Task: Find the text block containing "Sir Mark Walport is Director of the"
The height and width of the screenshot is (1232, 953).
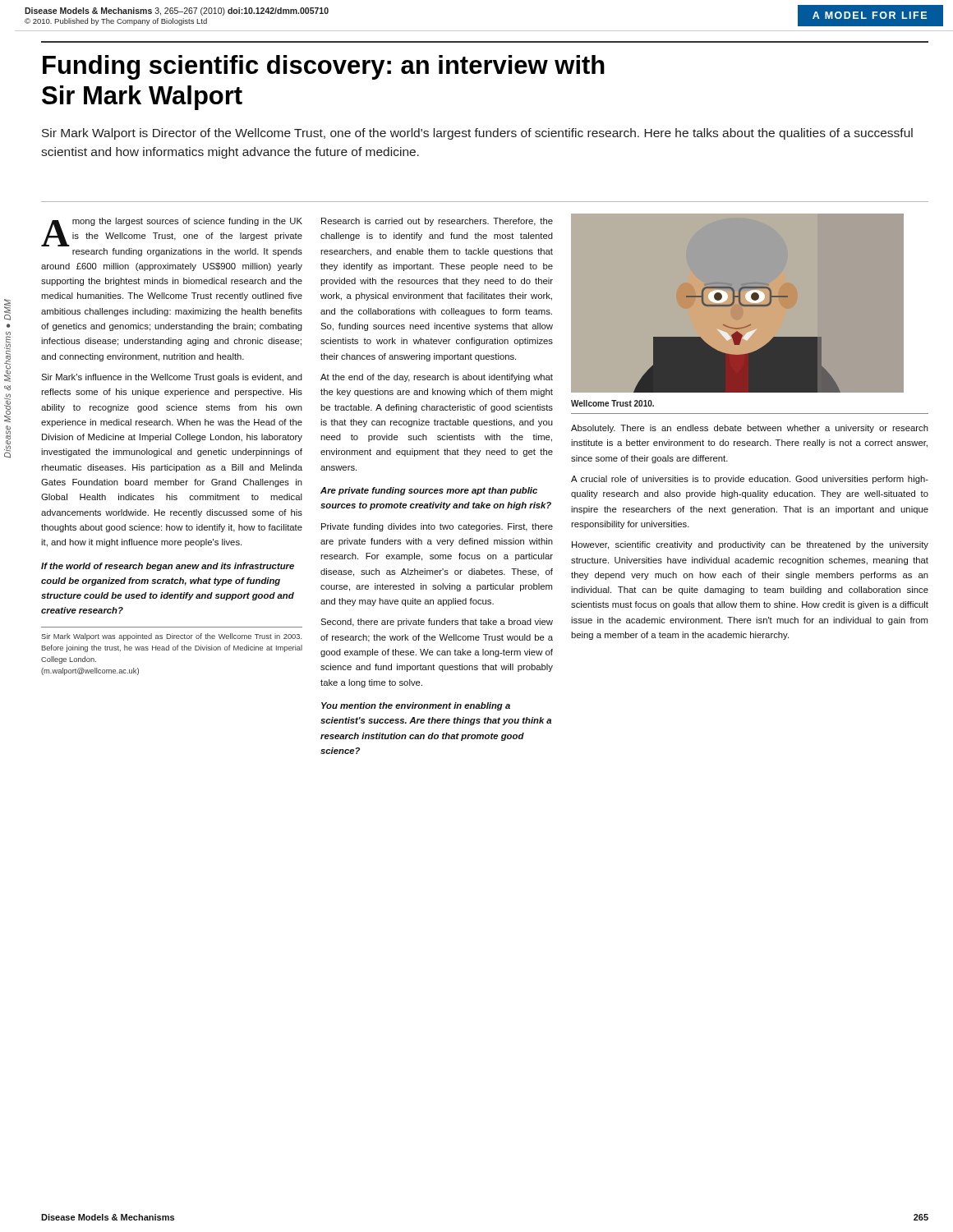Action: pyautogui.click(x=477, y=142)
